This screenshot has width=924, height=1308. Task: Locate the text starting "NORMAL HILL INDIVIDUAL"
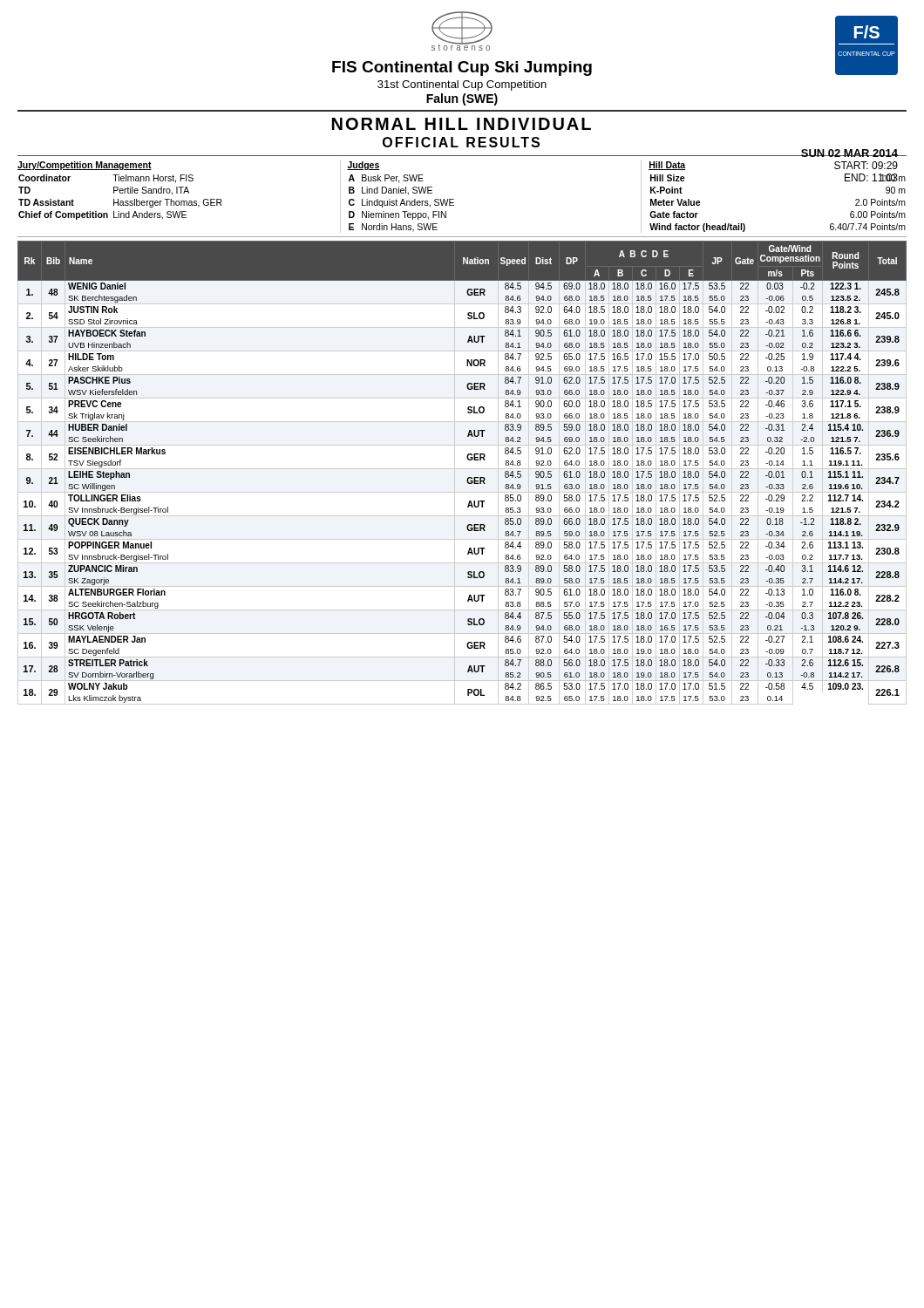click(462, 124)
